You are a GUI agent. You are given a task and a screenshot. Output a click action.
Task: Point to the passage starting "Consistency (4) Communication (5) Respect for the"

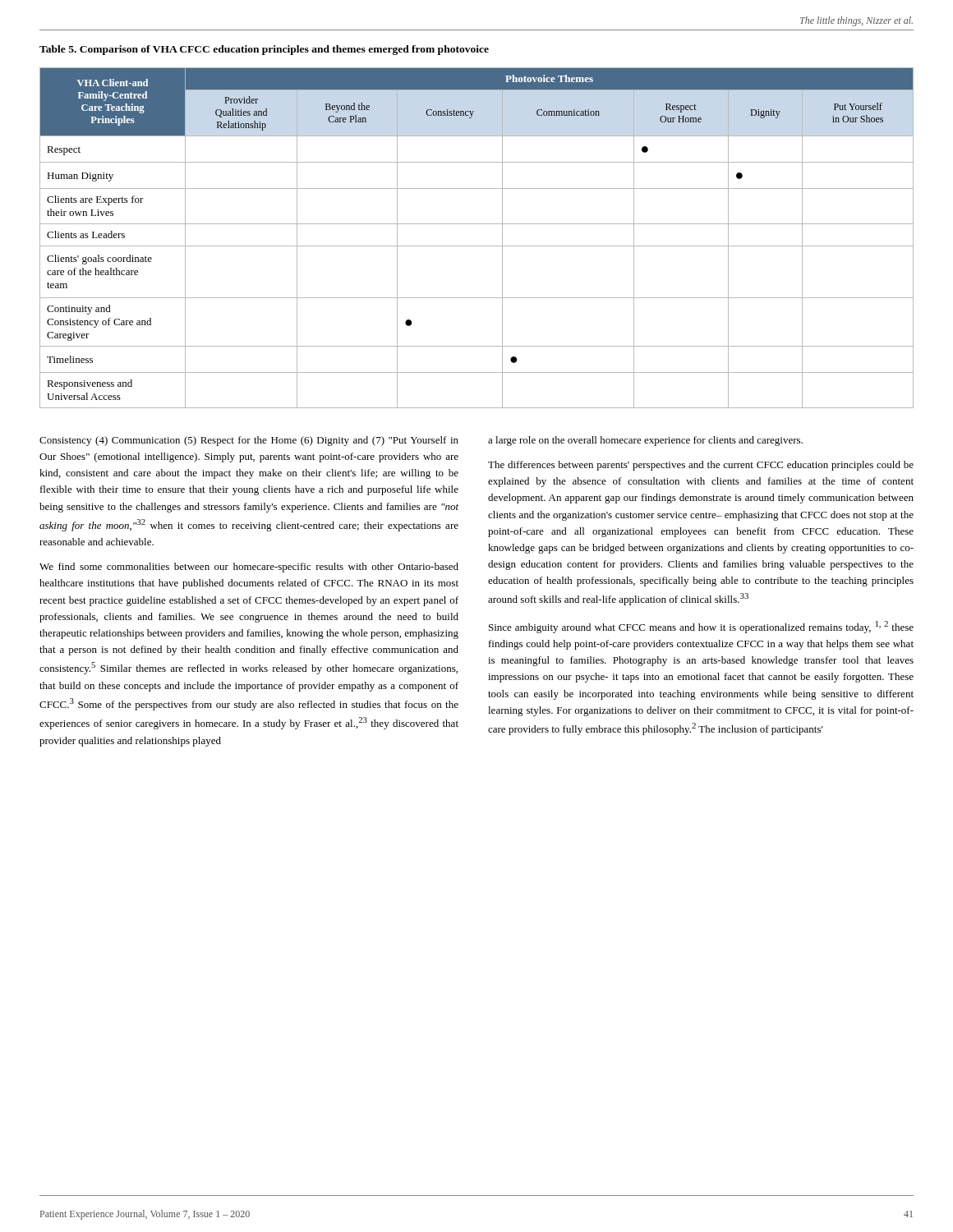tap(249, 590)
